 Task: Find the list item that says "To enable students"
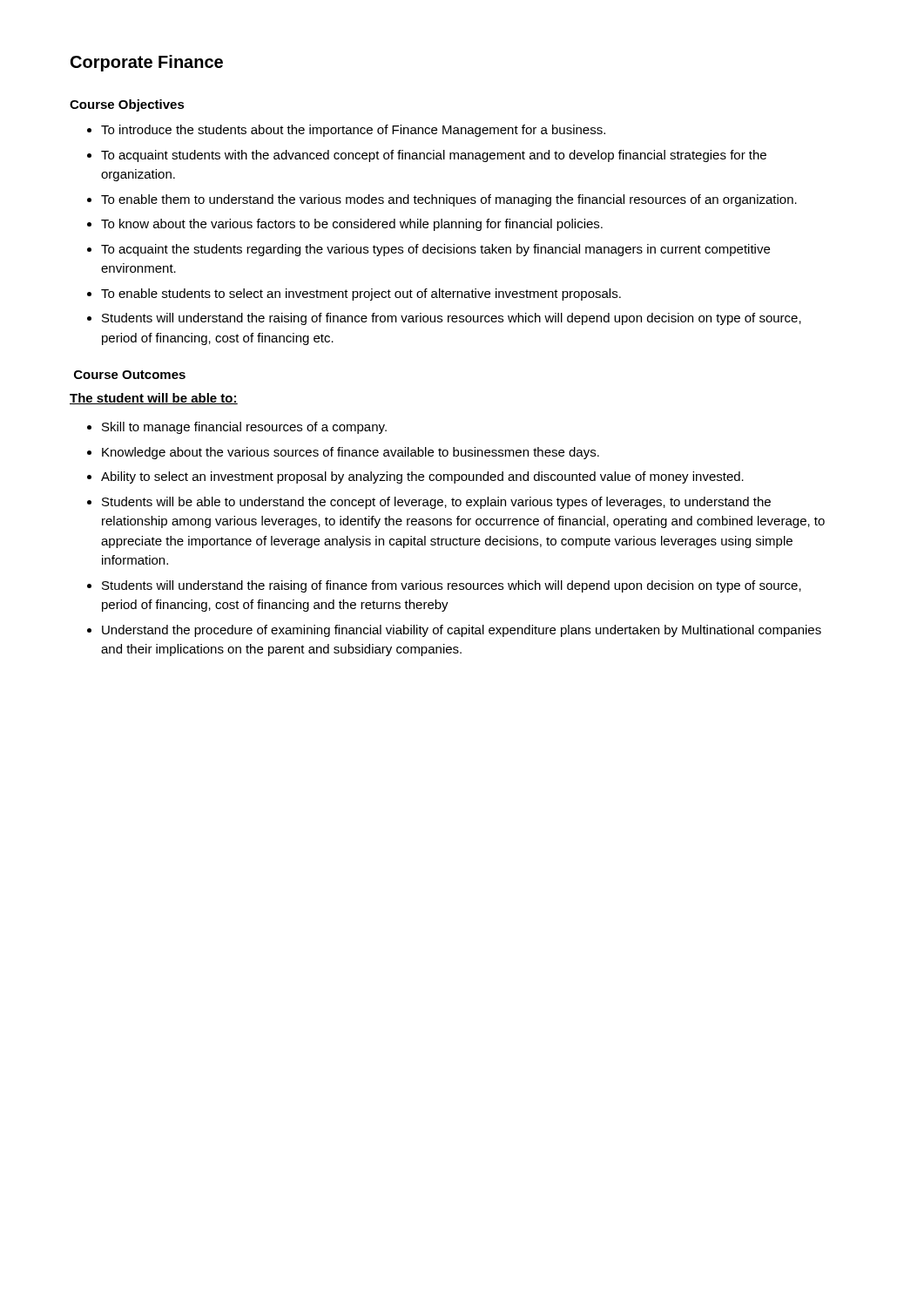(469, 293)
